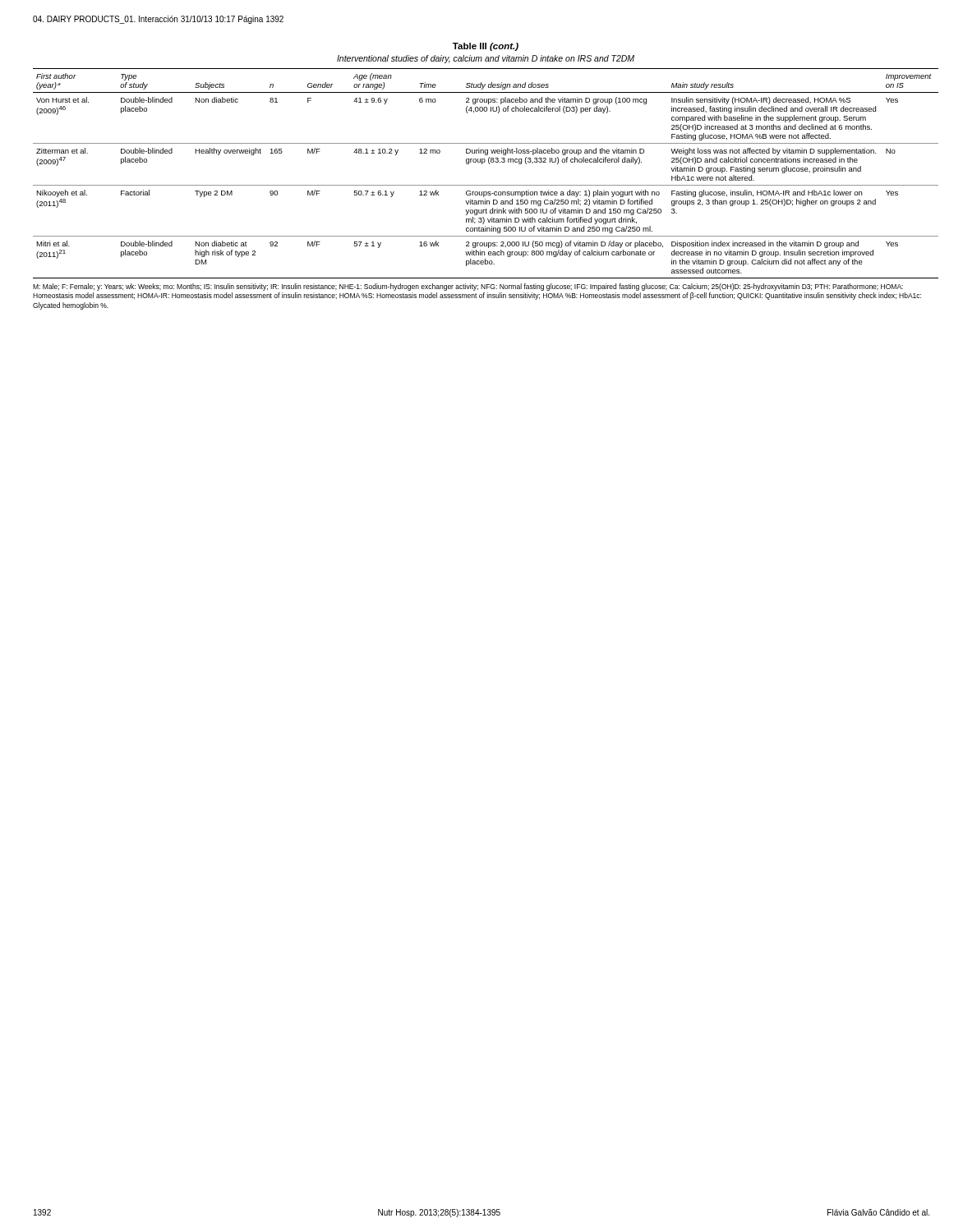The image size is (963, 1232).
Task: Point to the region starting "Interventional studies of dairy, calcium"
Action: (486, 58)
